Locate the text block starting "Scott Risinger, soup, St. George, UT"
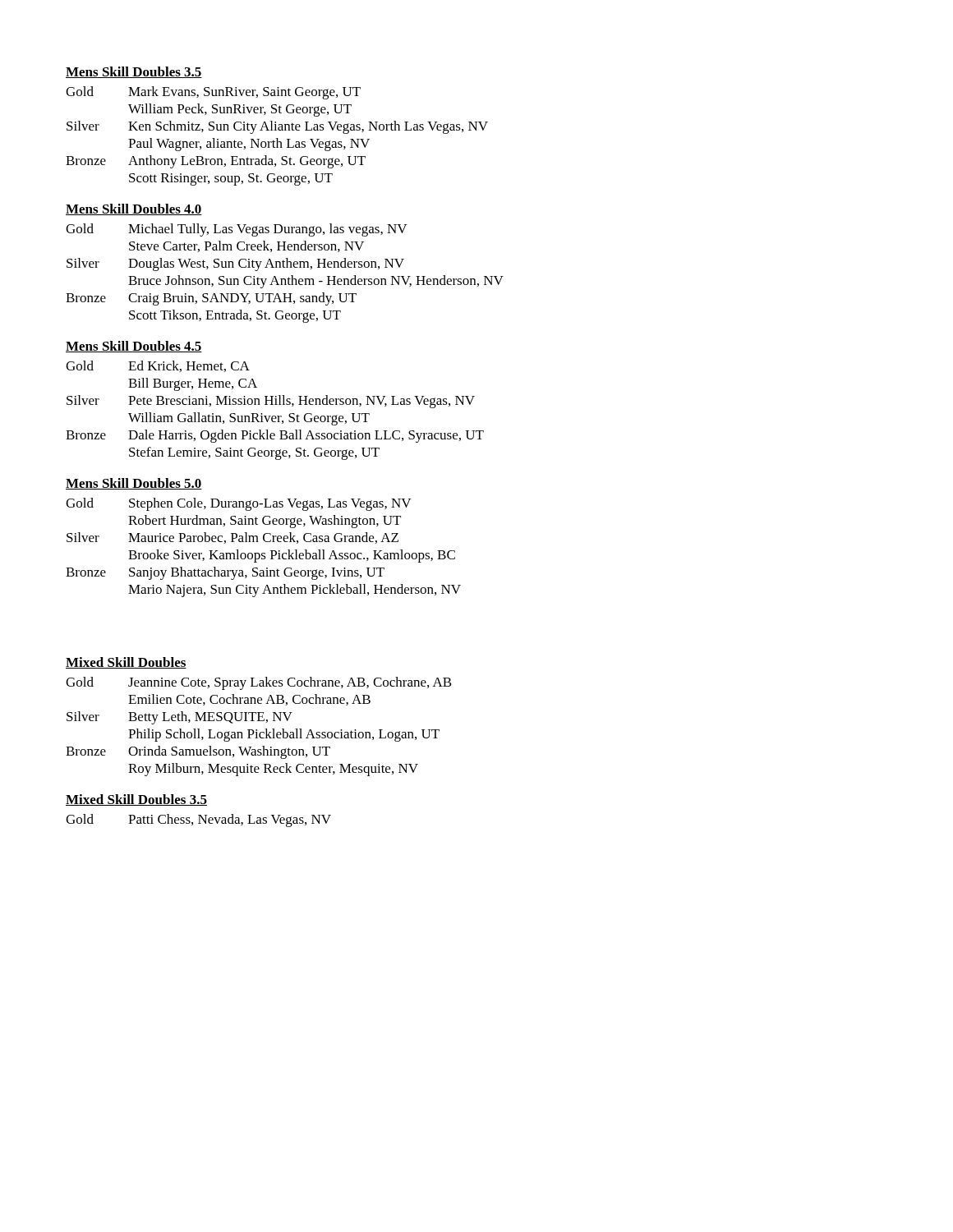Screen dimensions: 1232x953 231,179
